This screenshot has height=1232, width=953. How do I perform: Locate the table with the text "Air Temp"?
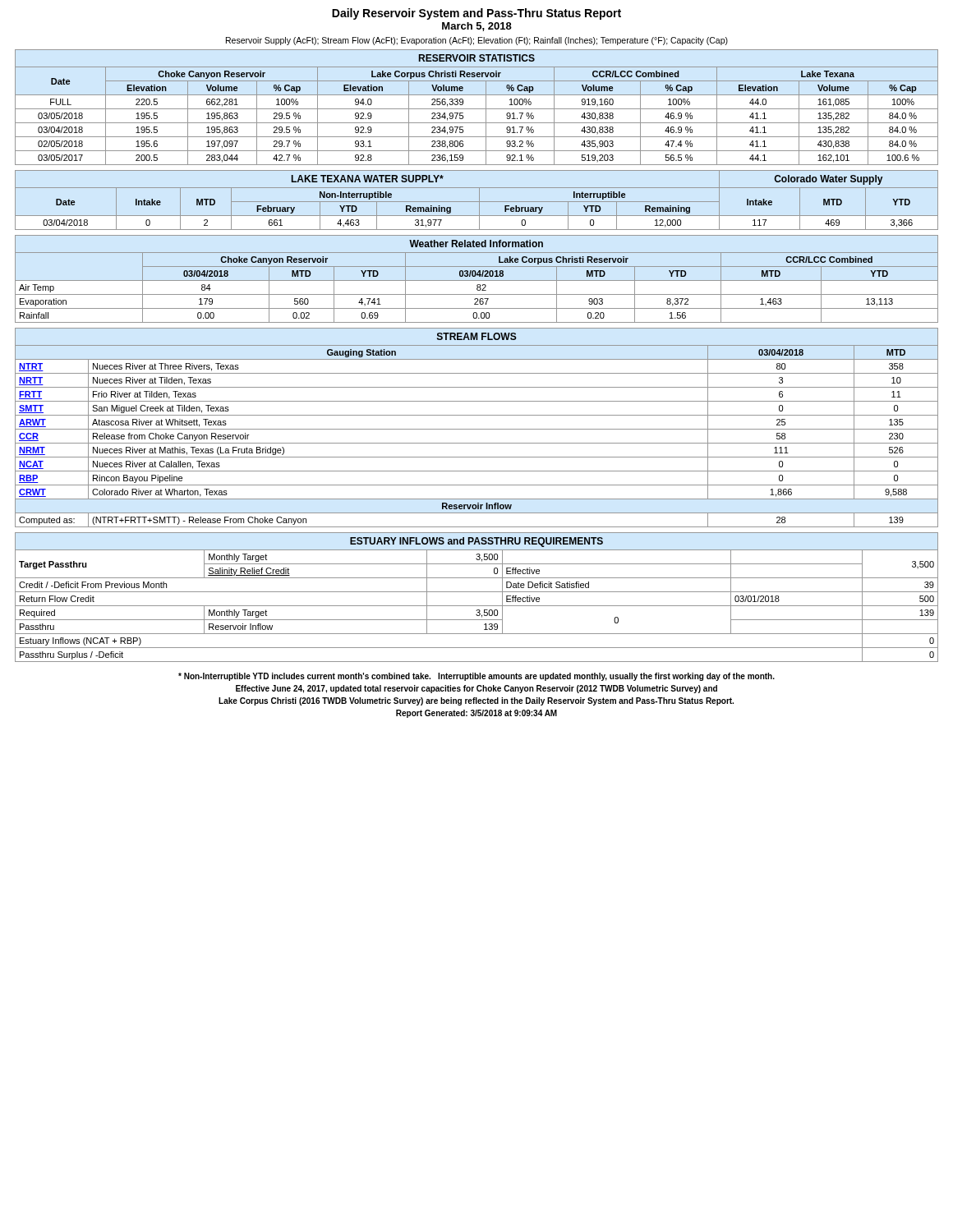476,279
